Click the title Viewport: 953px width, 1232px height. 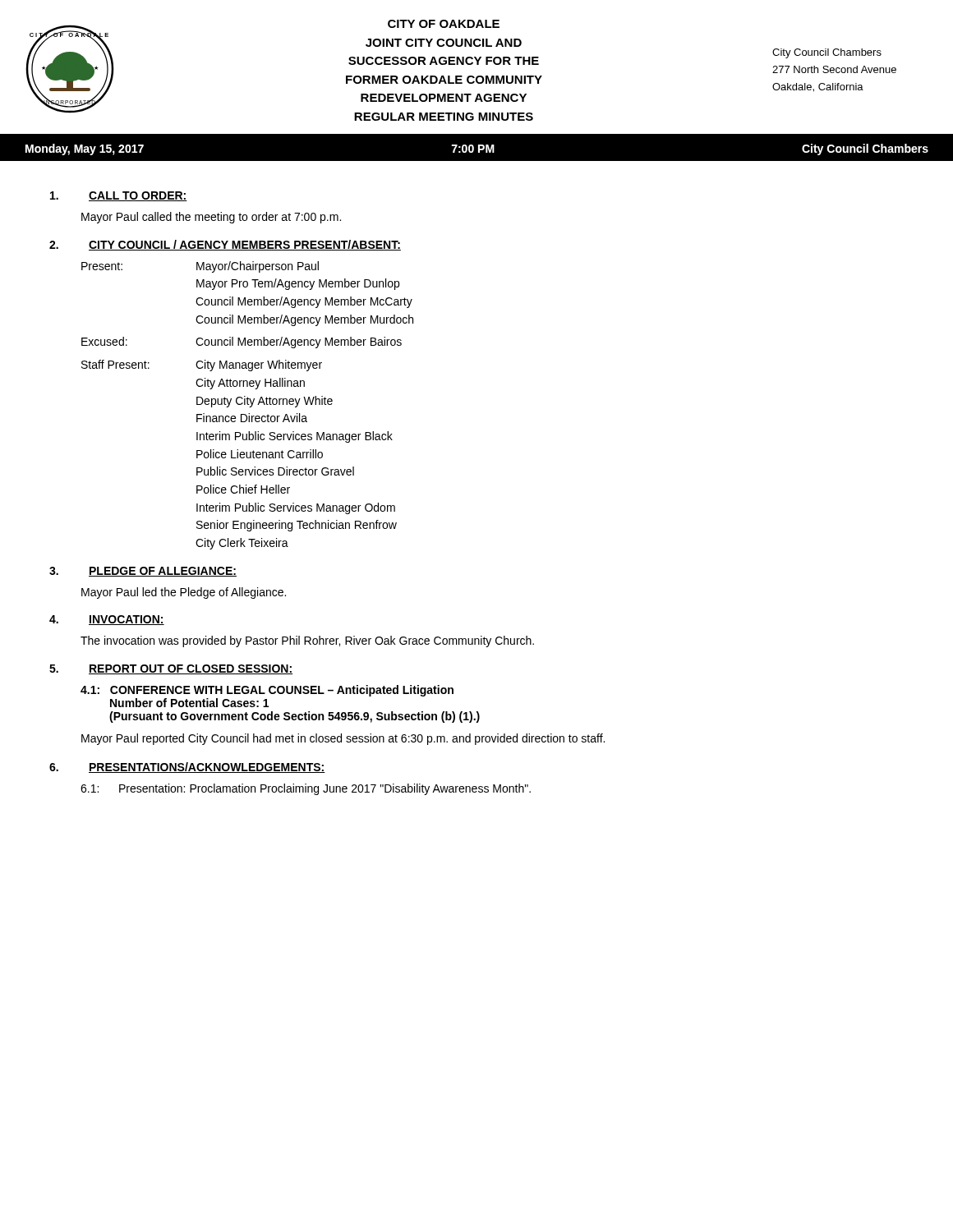coord(444,70)
